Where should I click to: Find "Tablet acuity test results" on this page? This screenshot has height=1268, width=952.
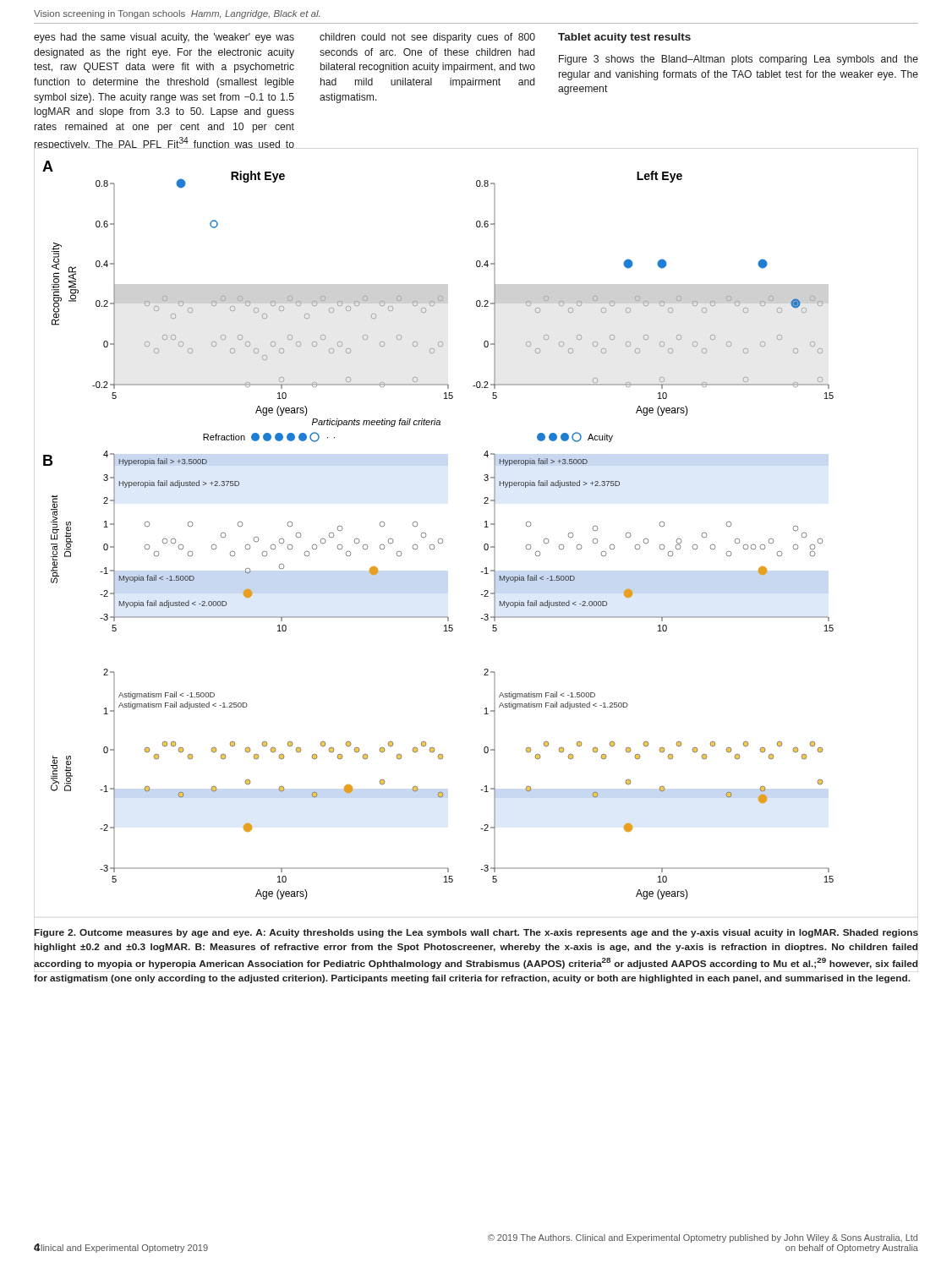pyautogui.click(x=625, y=37)
